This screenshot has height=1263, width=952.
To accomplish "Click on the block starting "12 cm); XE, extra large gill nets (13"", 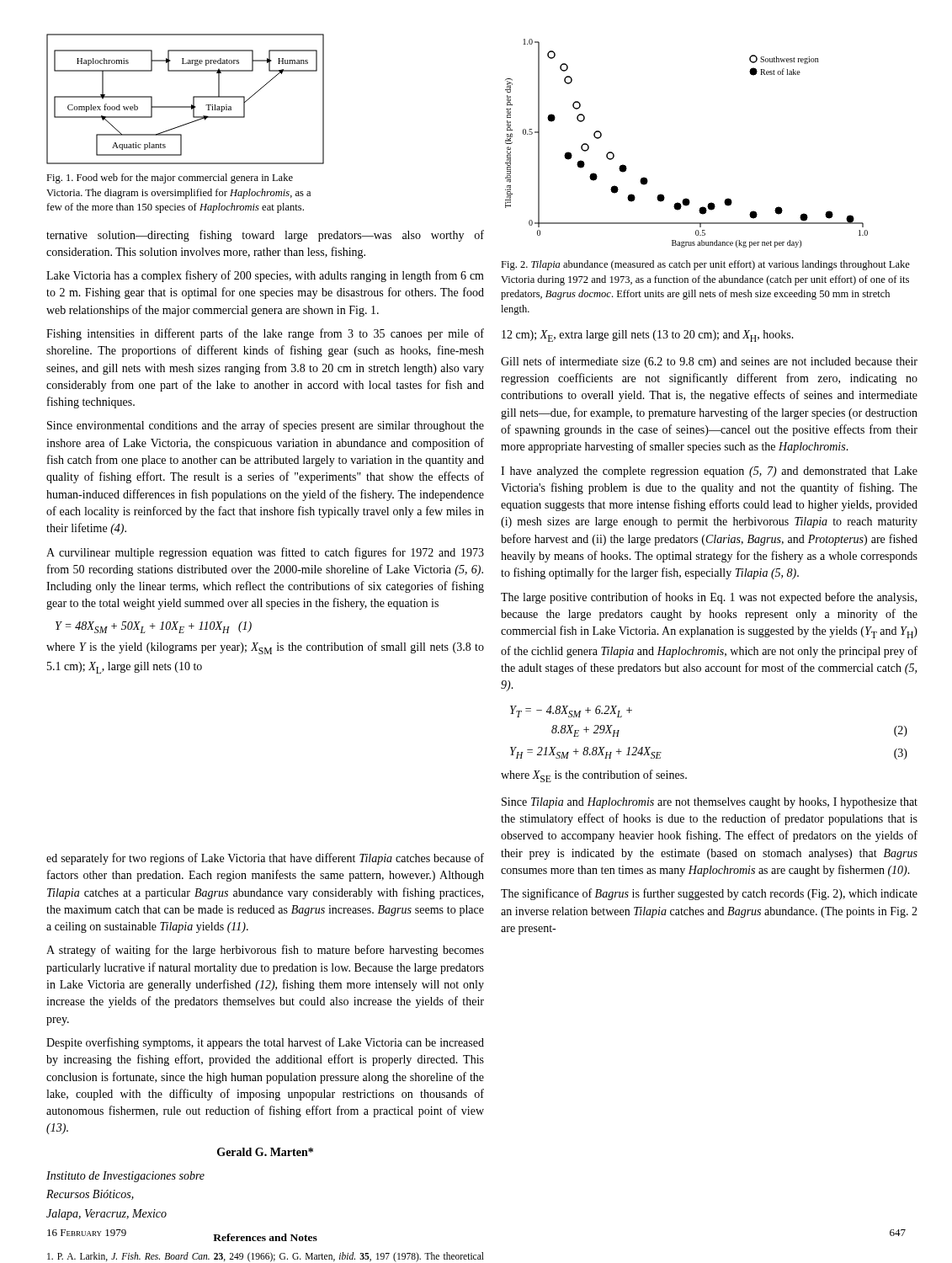I will click(709, 337).
